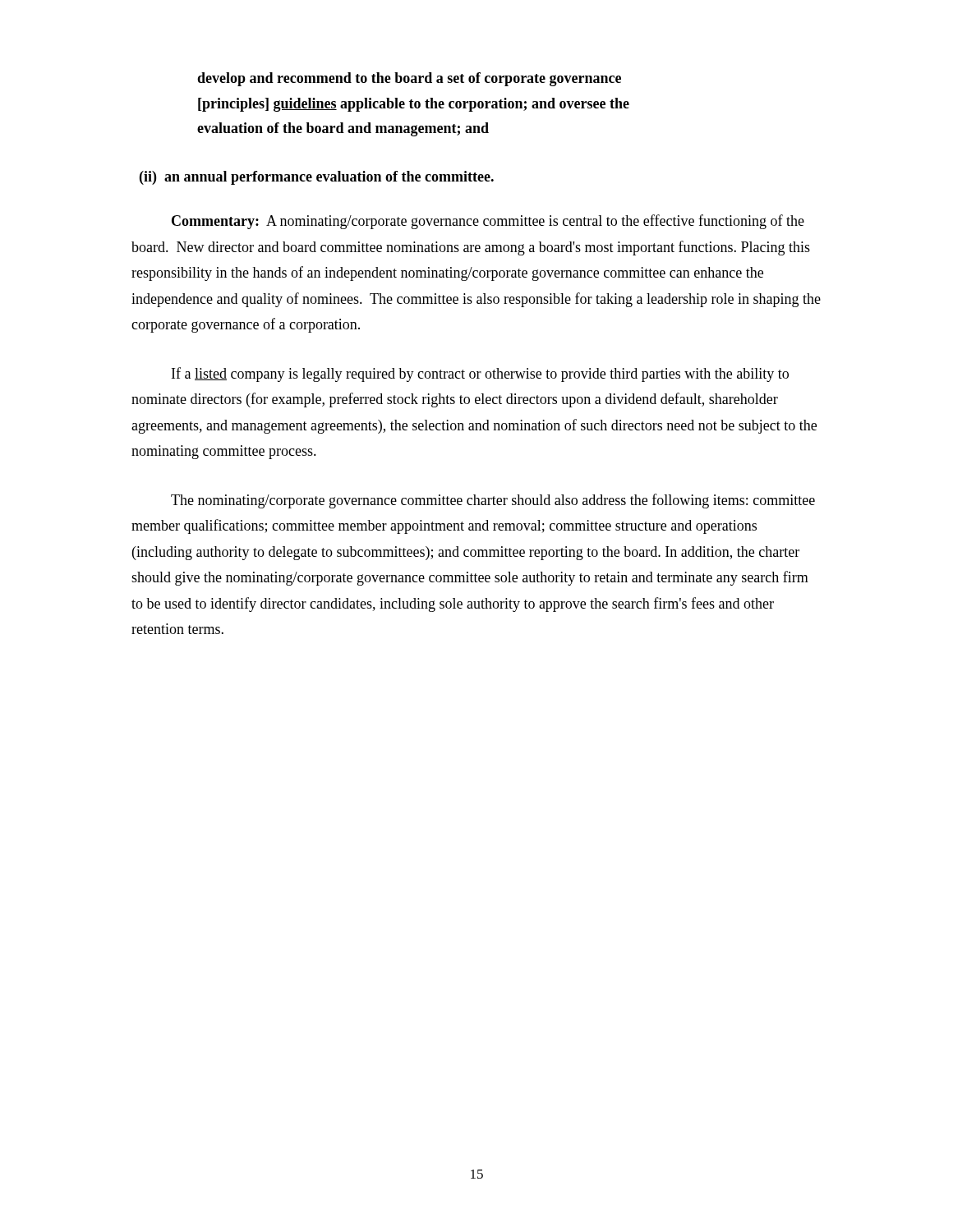Find the text block containing "If a listed company"
Viewport: 953px width, 1232px height.
coord(474,412)
